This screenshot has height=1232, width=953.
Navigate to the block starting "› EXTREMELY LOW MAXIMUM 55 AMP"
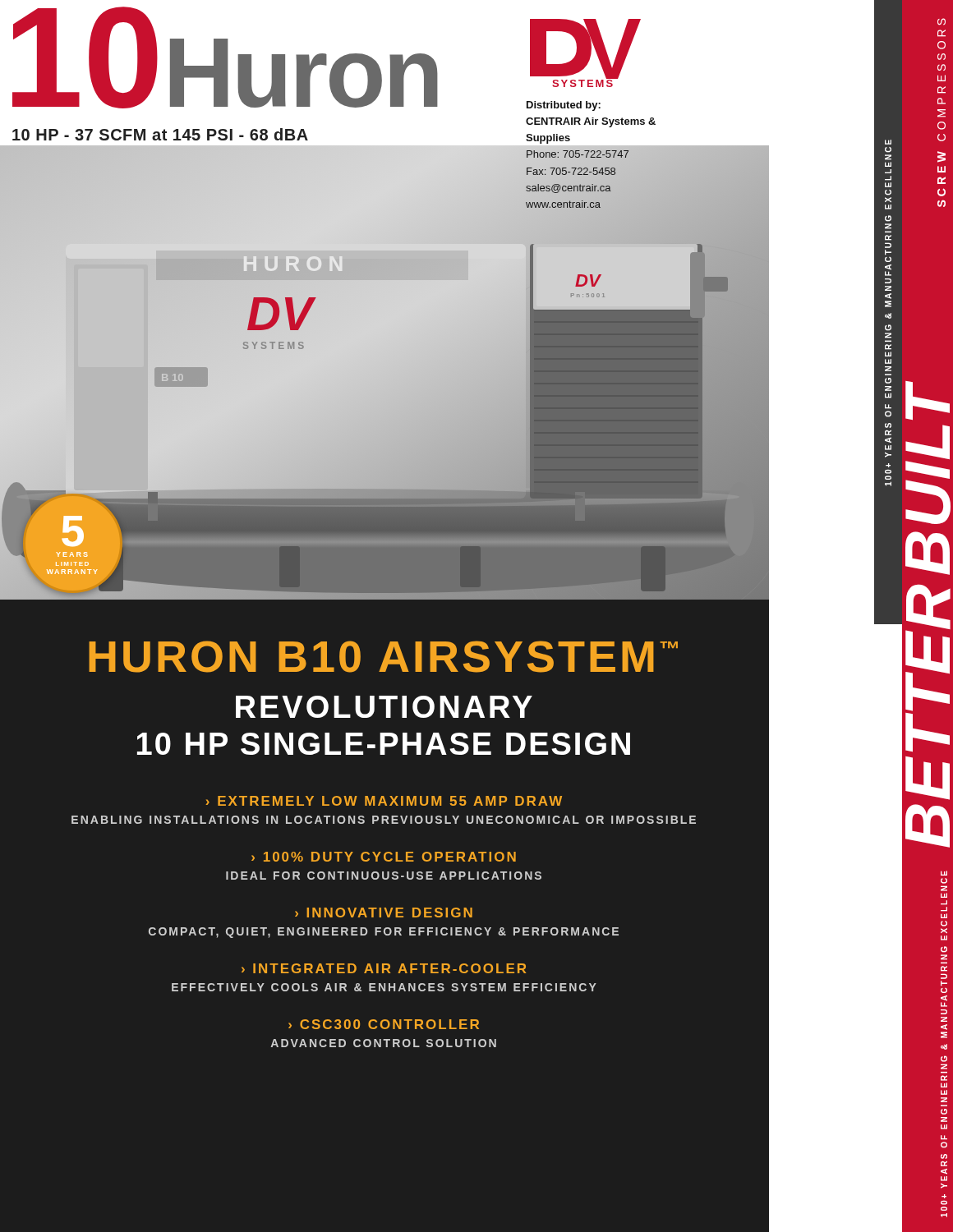(384, 810)
